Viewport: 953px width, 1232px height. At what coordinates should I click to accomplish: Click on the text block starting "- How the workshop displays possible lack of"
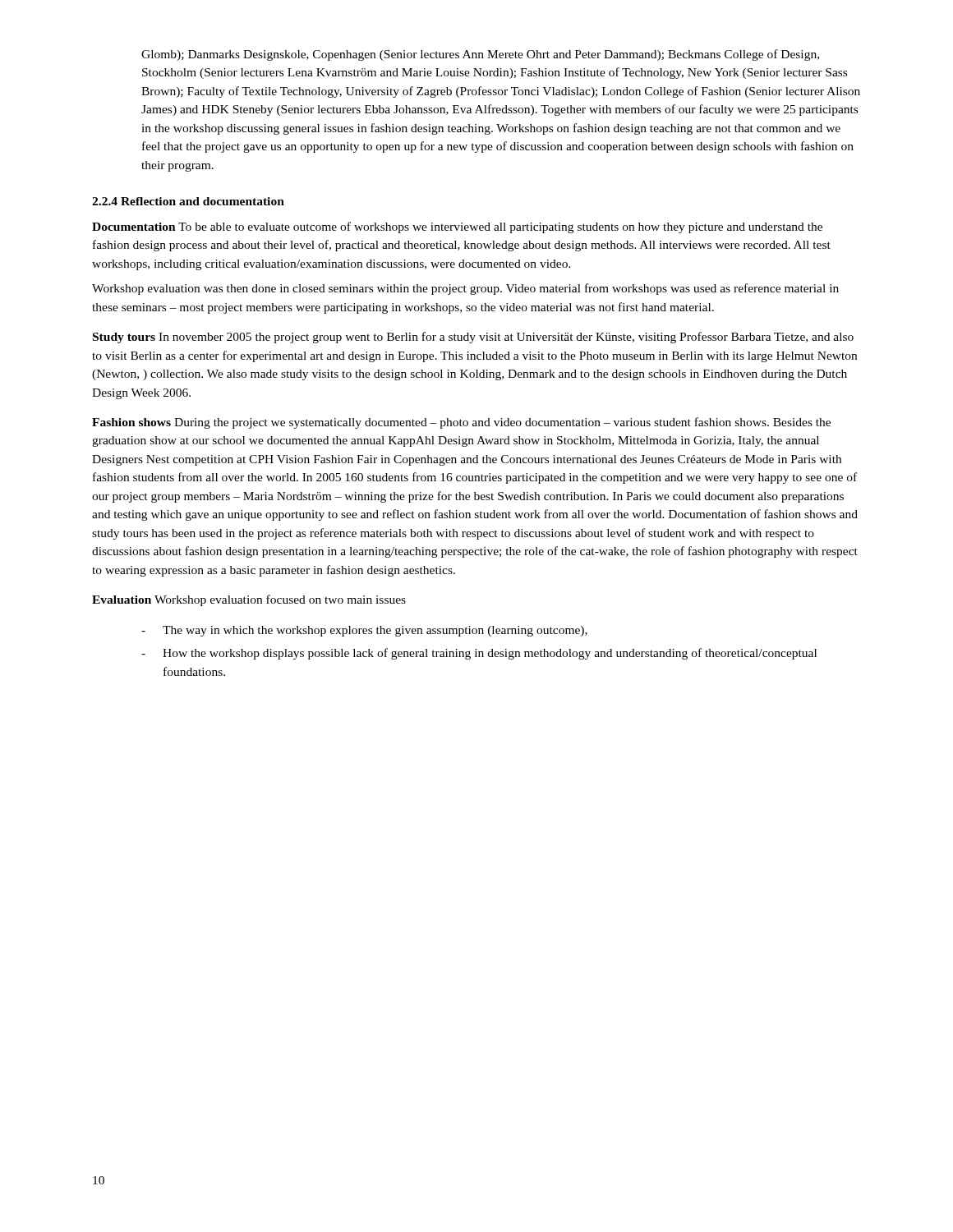click(501, 663)
